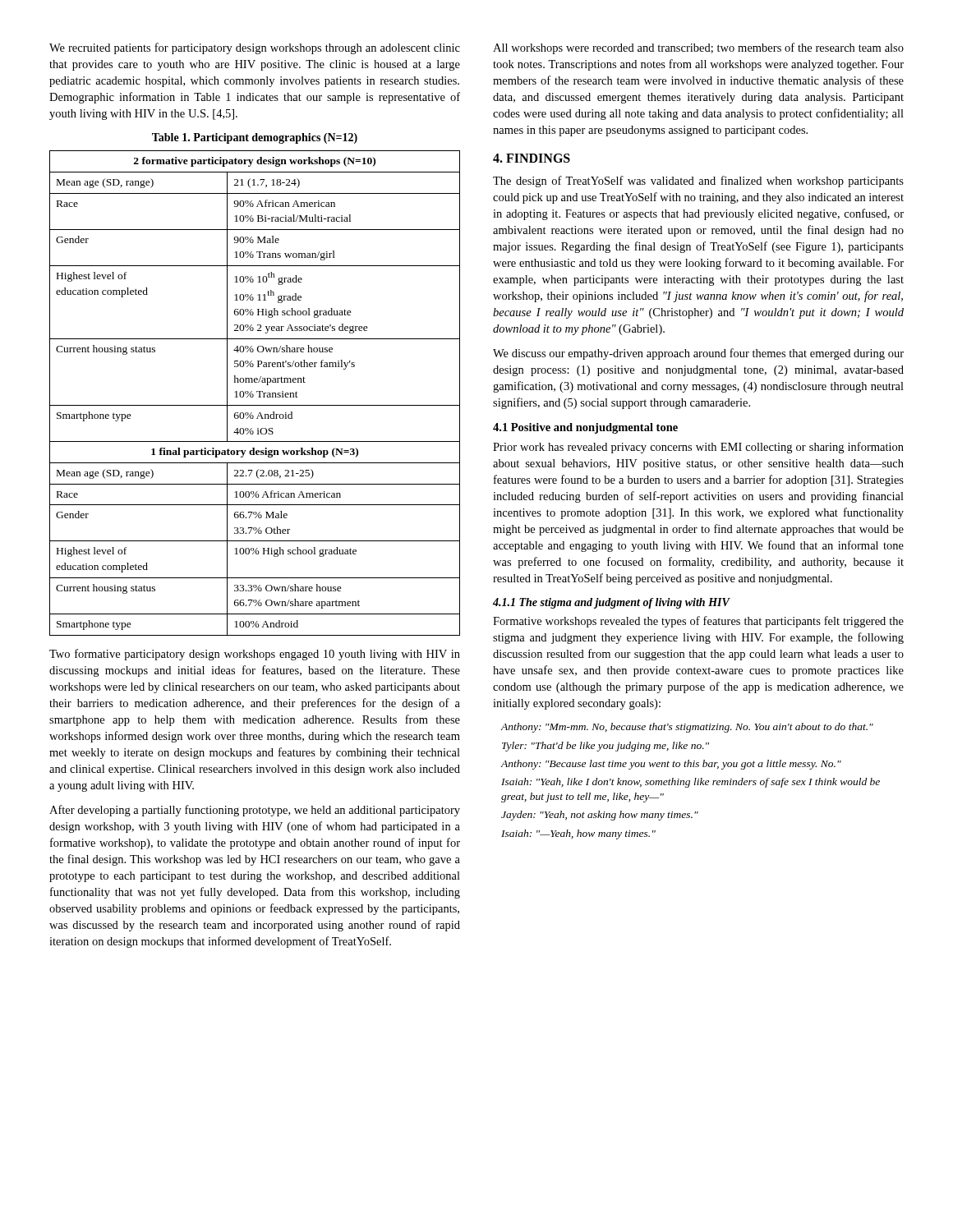Image resolution: width=953 pixels, height=1232 pixels.
Task: Find the section header that reads "4.1.1 The stigma and judgment of living with"
Action: tap(611, 603)
